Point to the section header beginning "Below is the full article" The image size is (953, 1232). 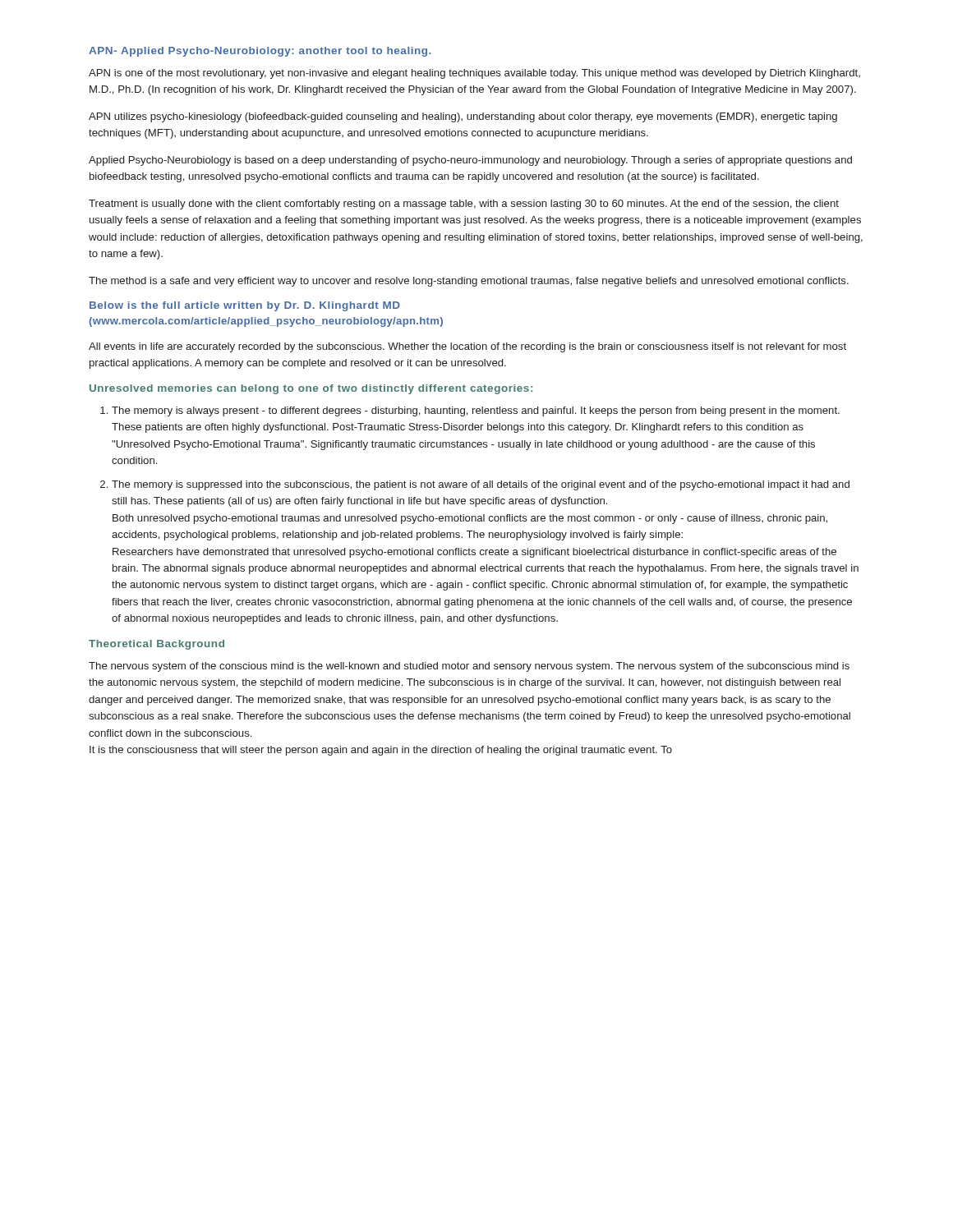coord(245,305)
